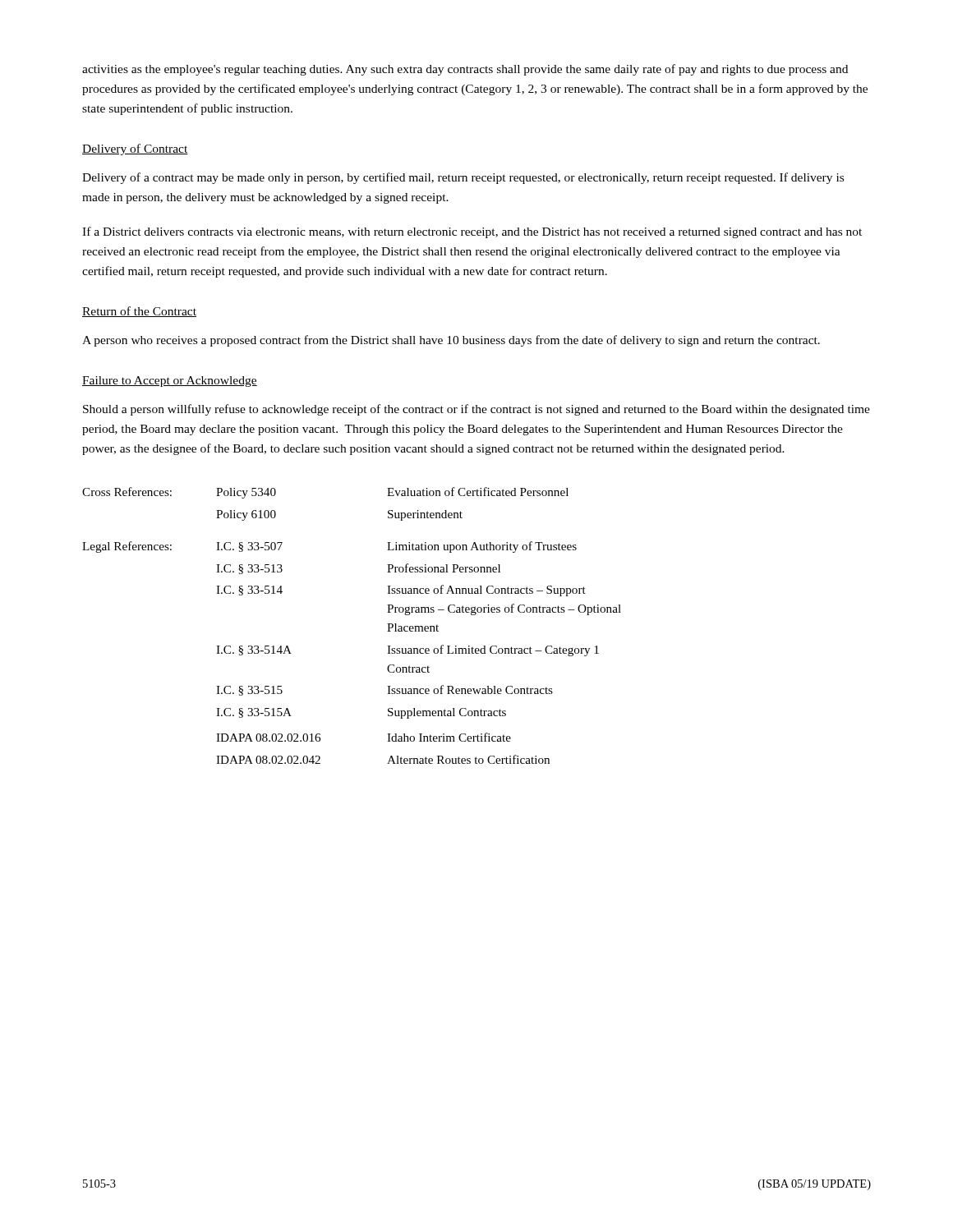Select the table that reads "Evaluation of Certificated Personnel"
The height and width of the screenshot is (1232, 953).
pyautogui.click(x=476, y=626)
